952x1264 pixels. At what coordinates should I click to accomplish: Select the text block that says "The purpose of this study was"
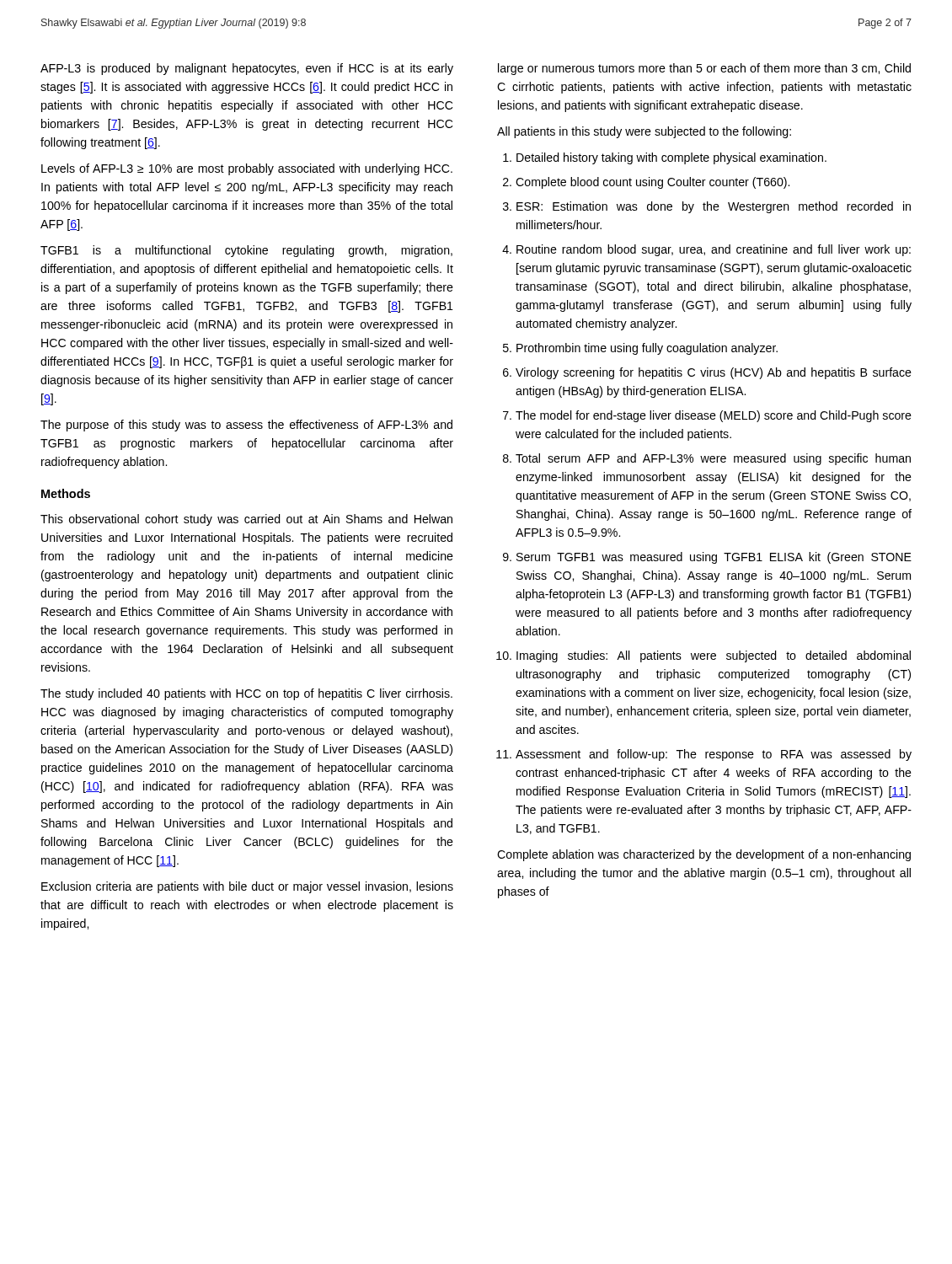(x=247, y=443)
